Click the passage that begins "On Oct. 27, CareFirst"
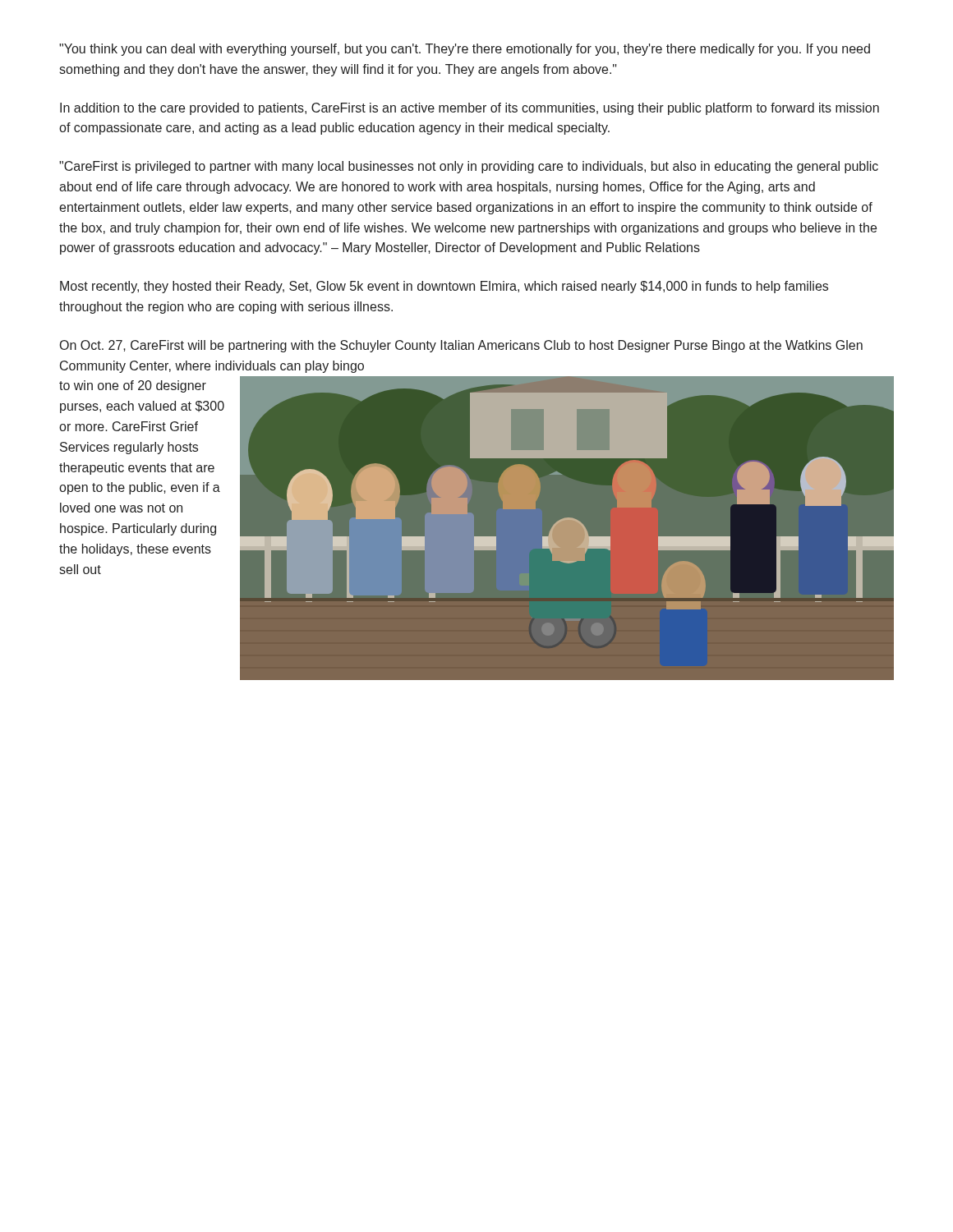This screenshot has width=953, height=1232. click(x=461, y=355)
